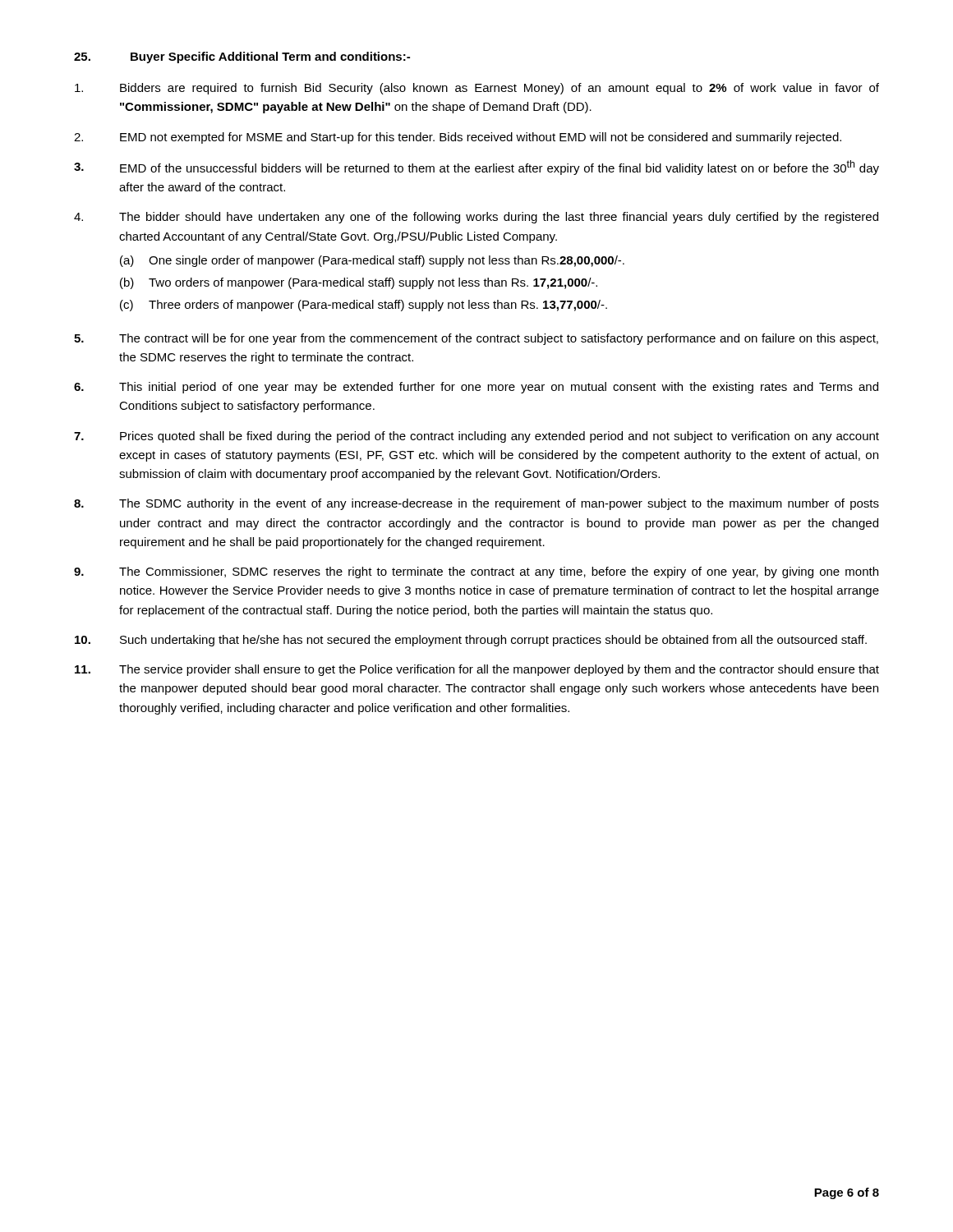Find the block on this page that starts "5. The contract will be"
This screenshot has height=1232, width=953.
click(476, 347)
